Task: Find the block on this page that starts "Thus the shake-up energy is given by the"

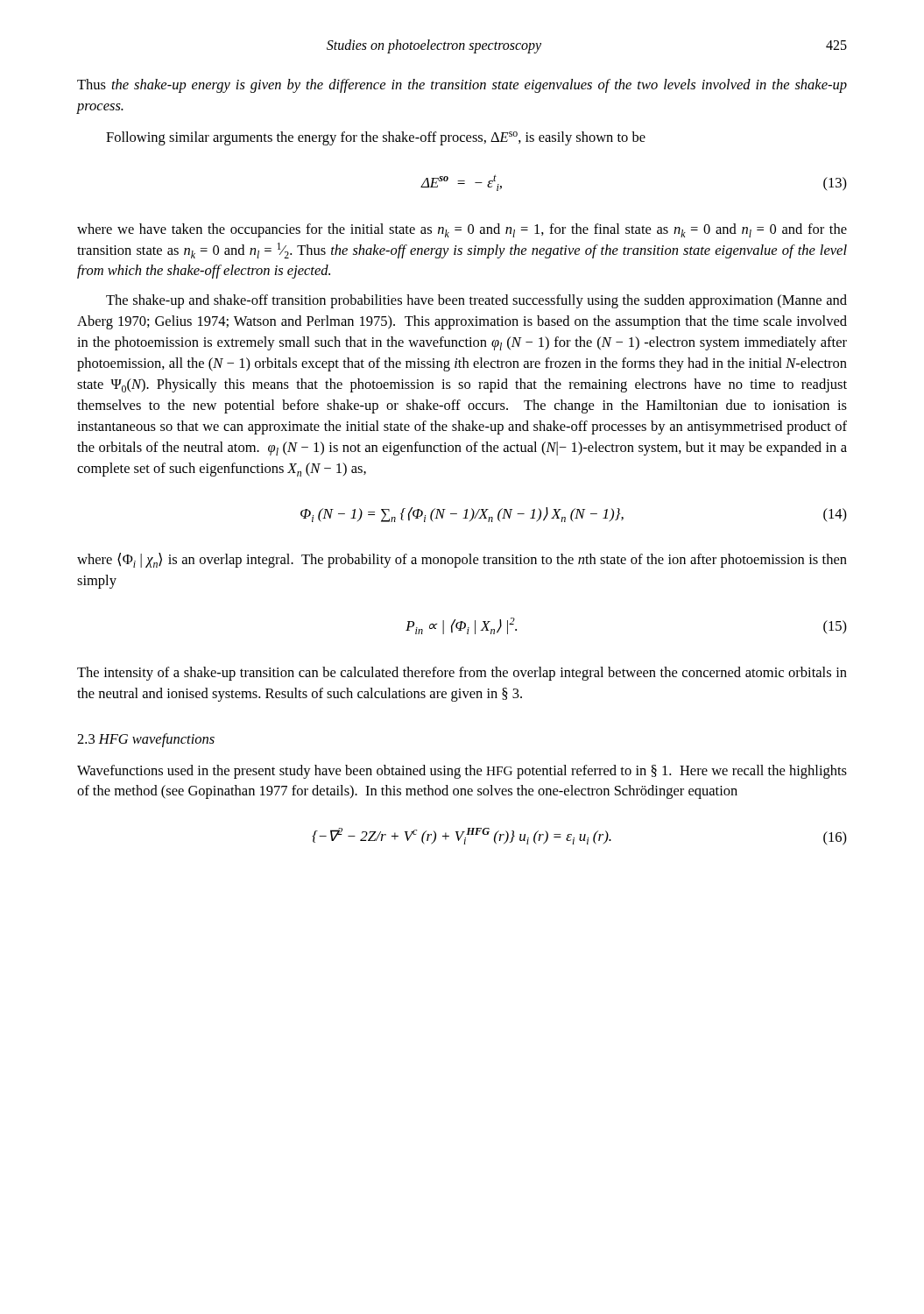Action: click(x=462, y=95)
